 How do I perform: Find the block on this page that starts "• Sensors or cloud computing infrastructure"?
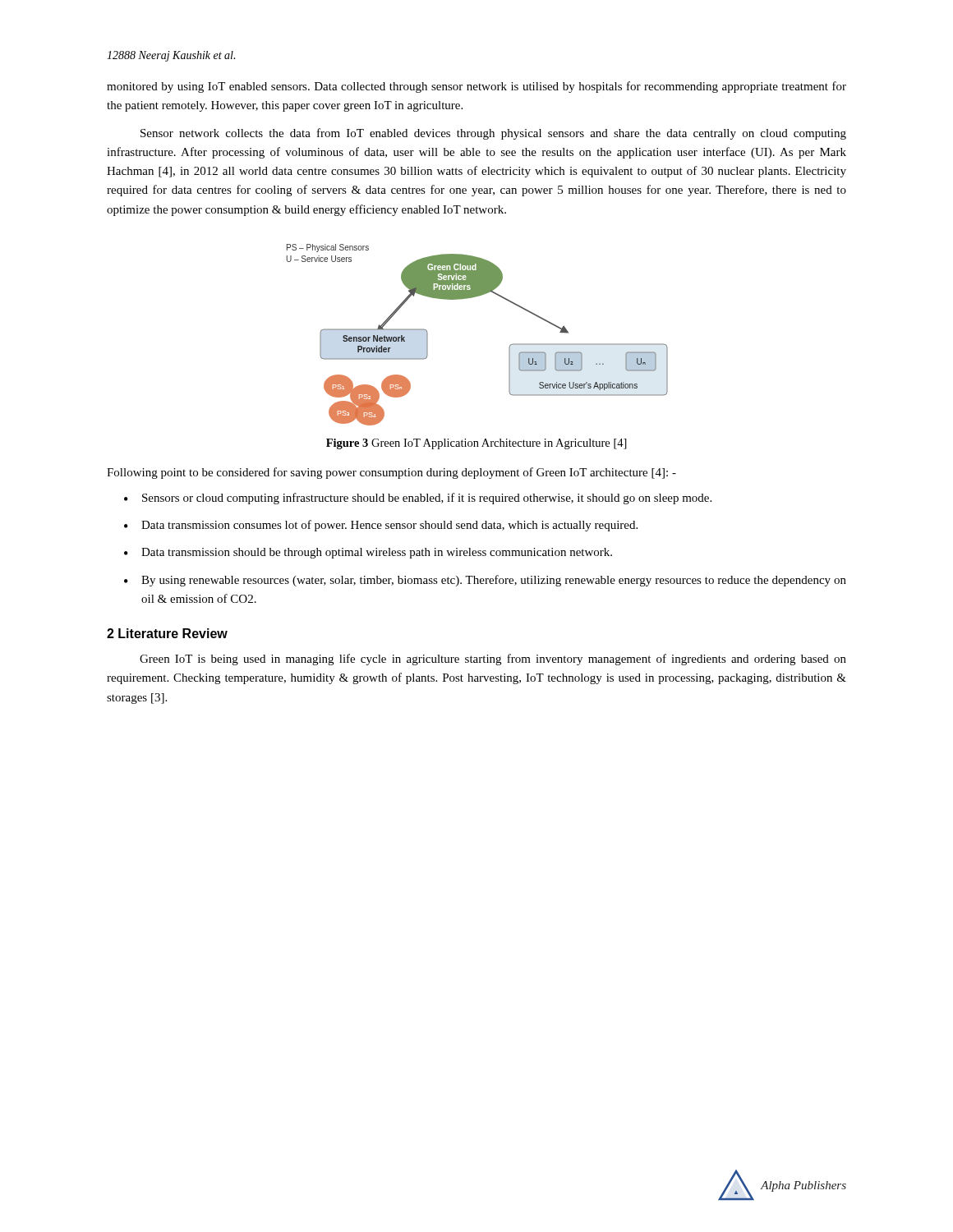tap(485, 499)
